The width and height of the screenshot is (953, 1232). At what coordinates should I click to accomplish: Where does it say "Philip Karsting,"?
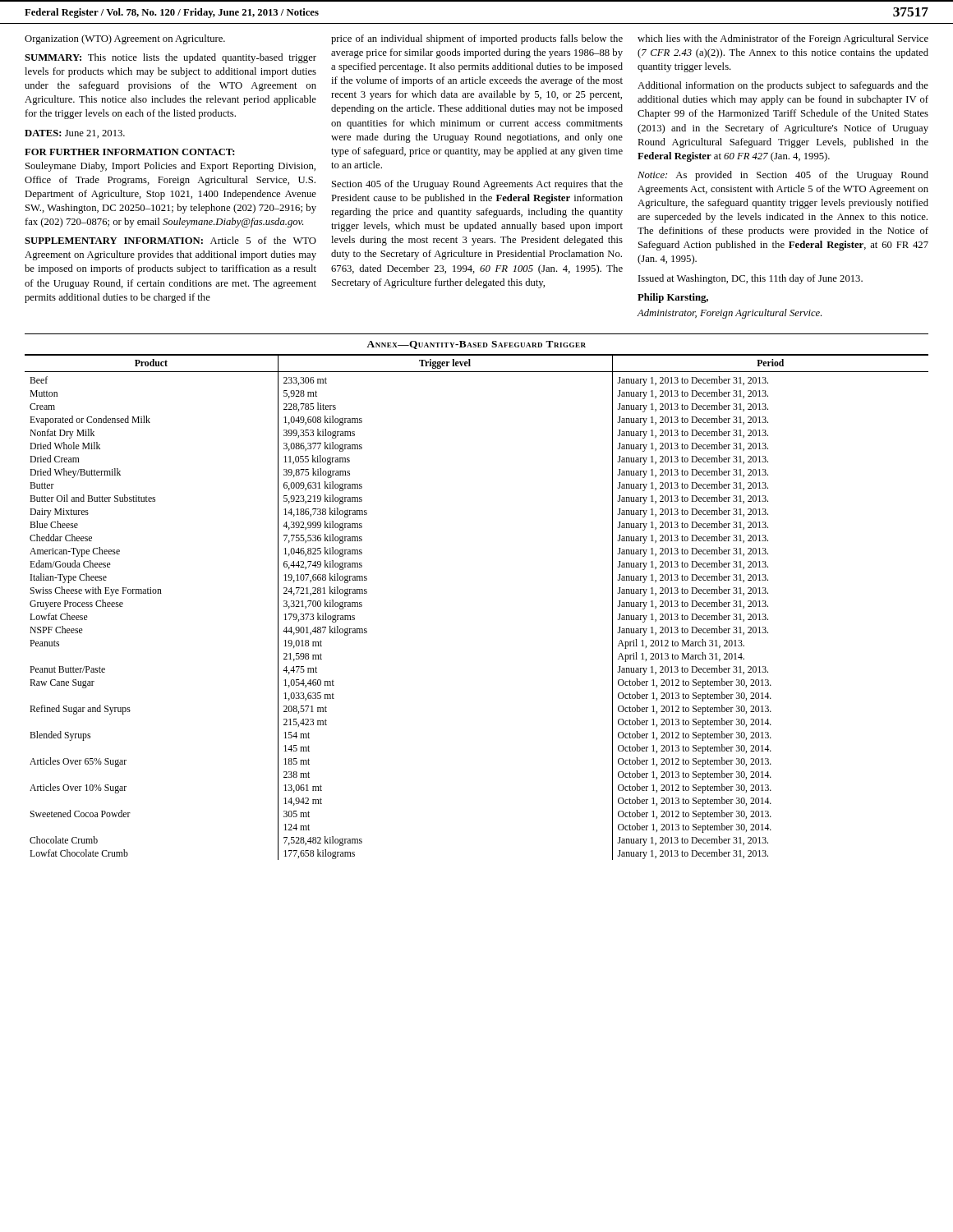(673, 297)
